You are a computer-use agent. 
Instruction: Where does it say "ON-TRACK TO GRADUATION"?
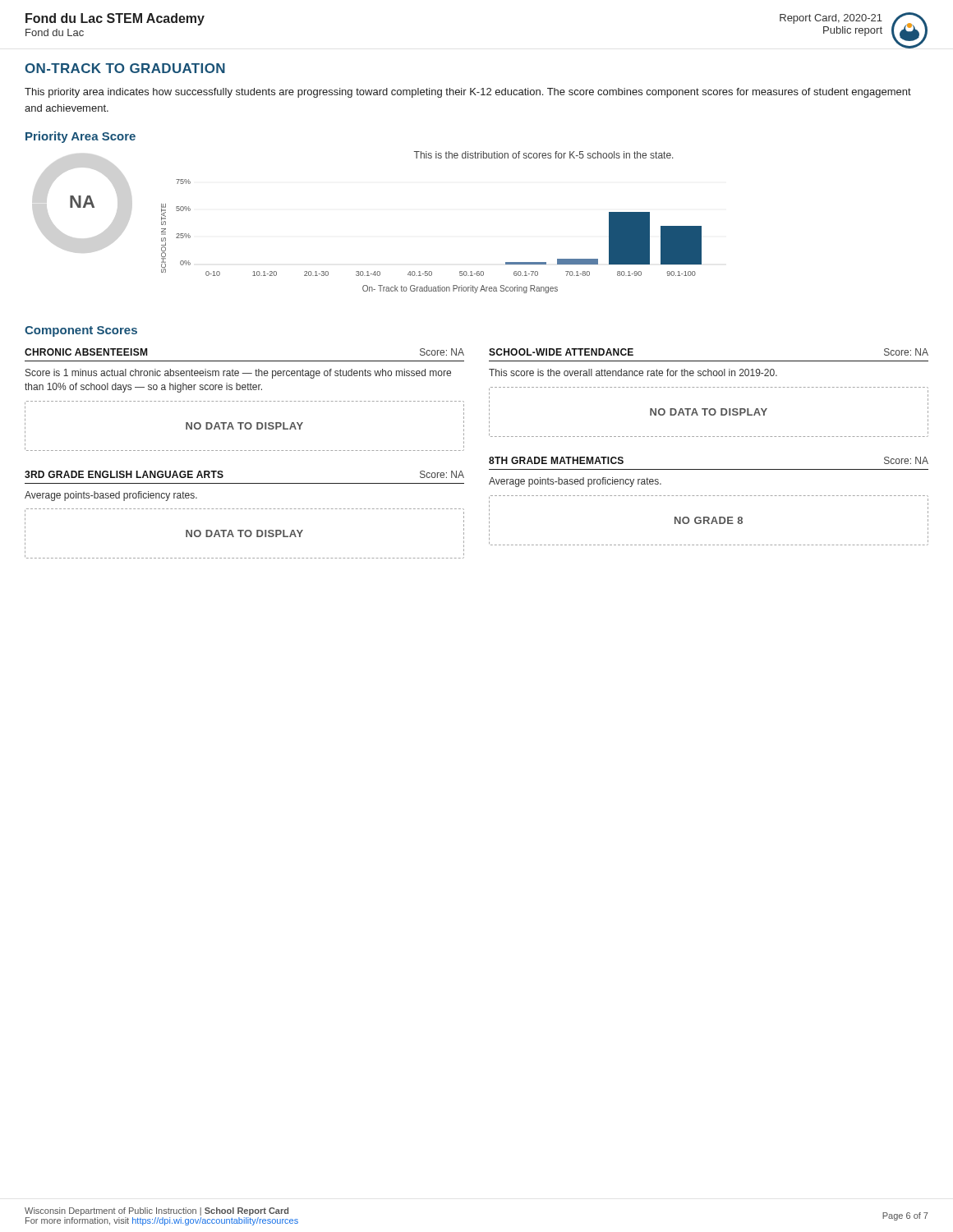pyautogui.click(x=125, y=69)
